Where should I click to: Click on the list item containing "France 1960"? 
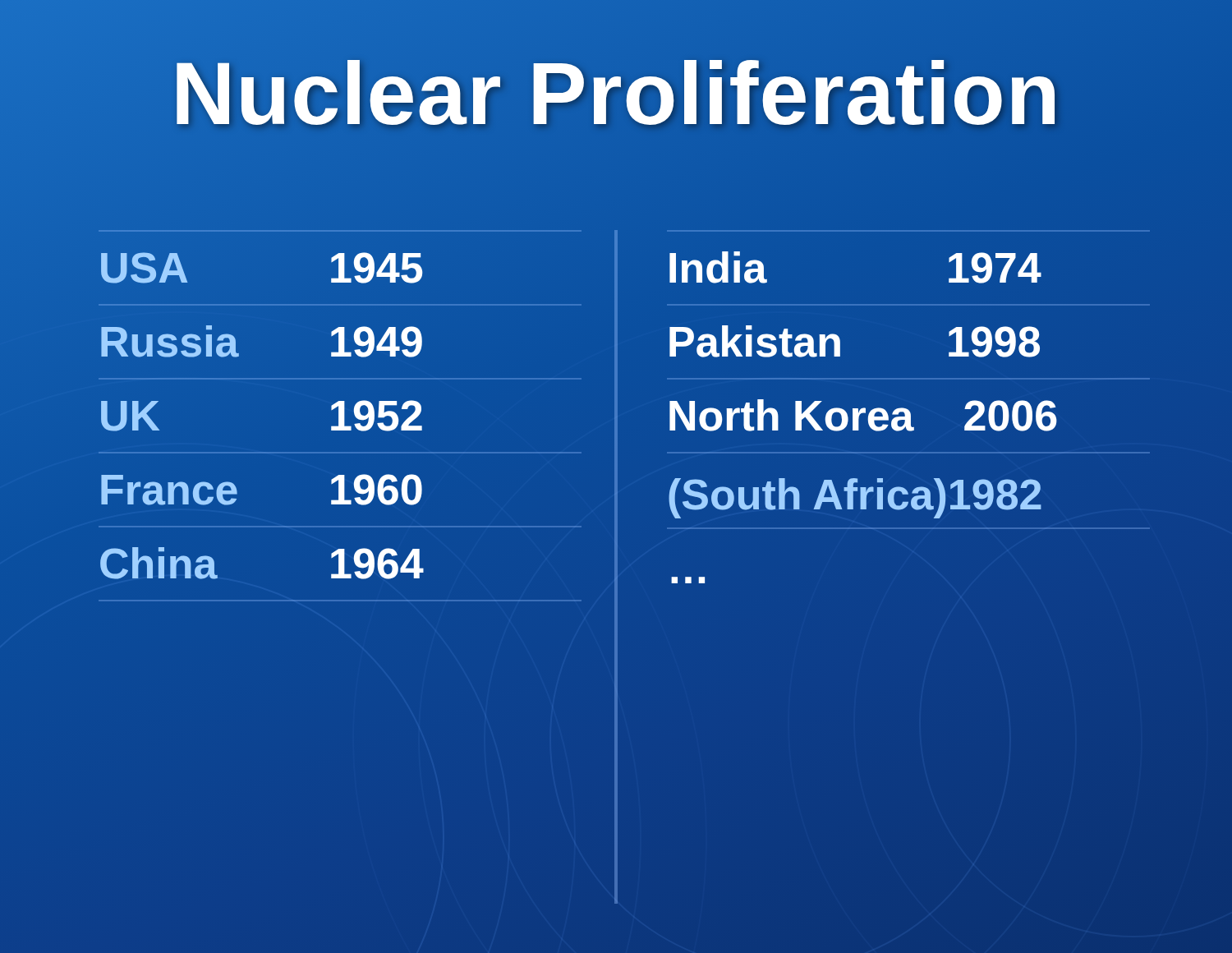[x=177, y=487]
